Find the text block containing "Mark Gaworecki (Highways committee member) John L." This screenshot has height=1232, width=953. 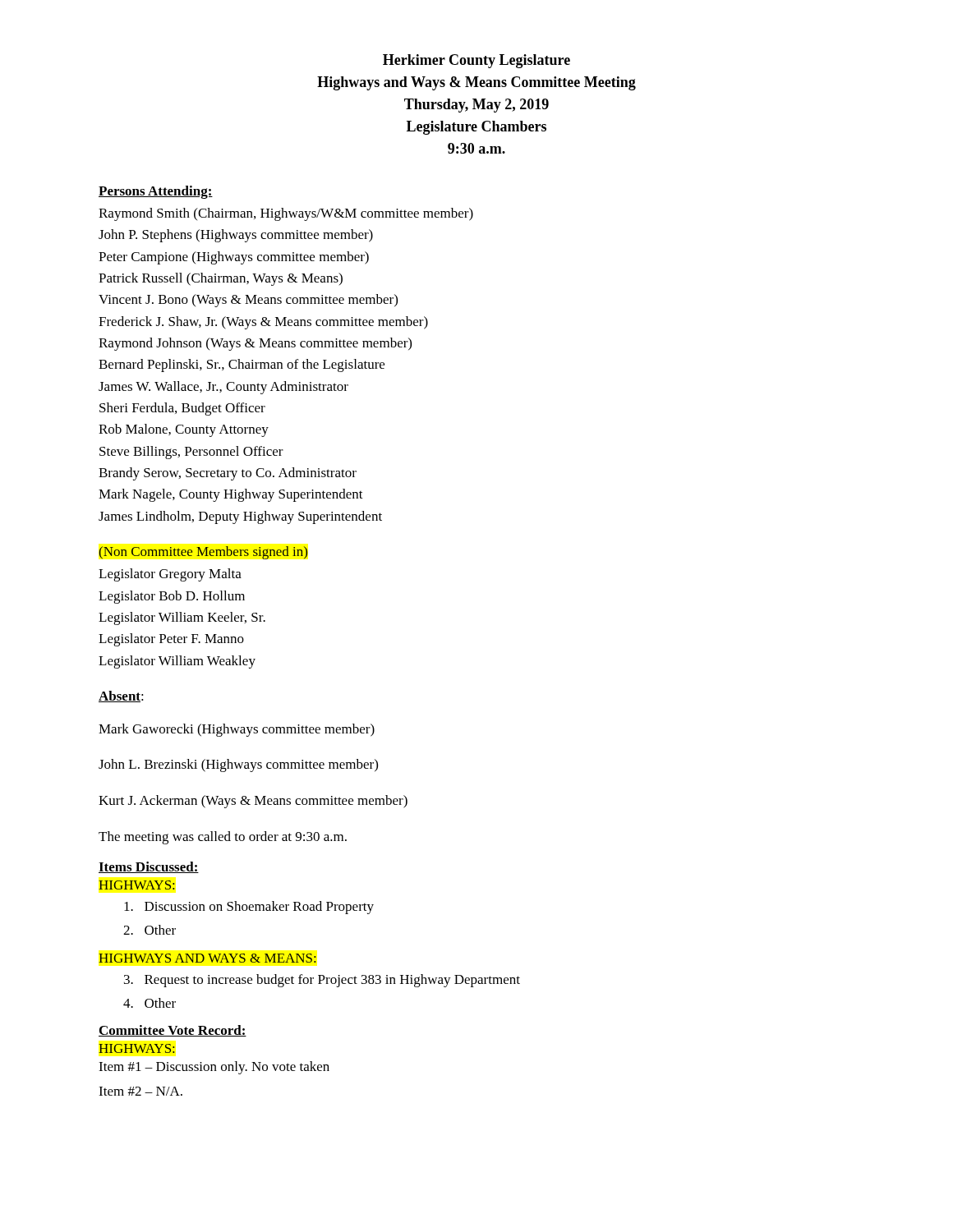[237, 730]
